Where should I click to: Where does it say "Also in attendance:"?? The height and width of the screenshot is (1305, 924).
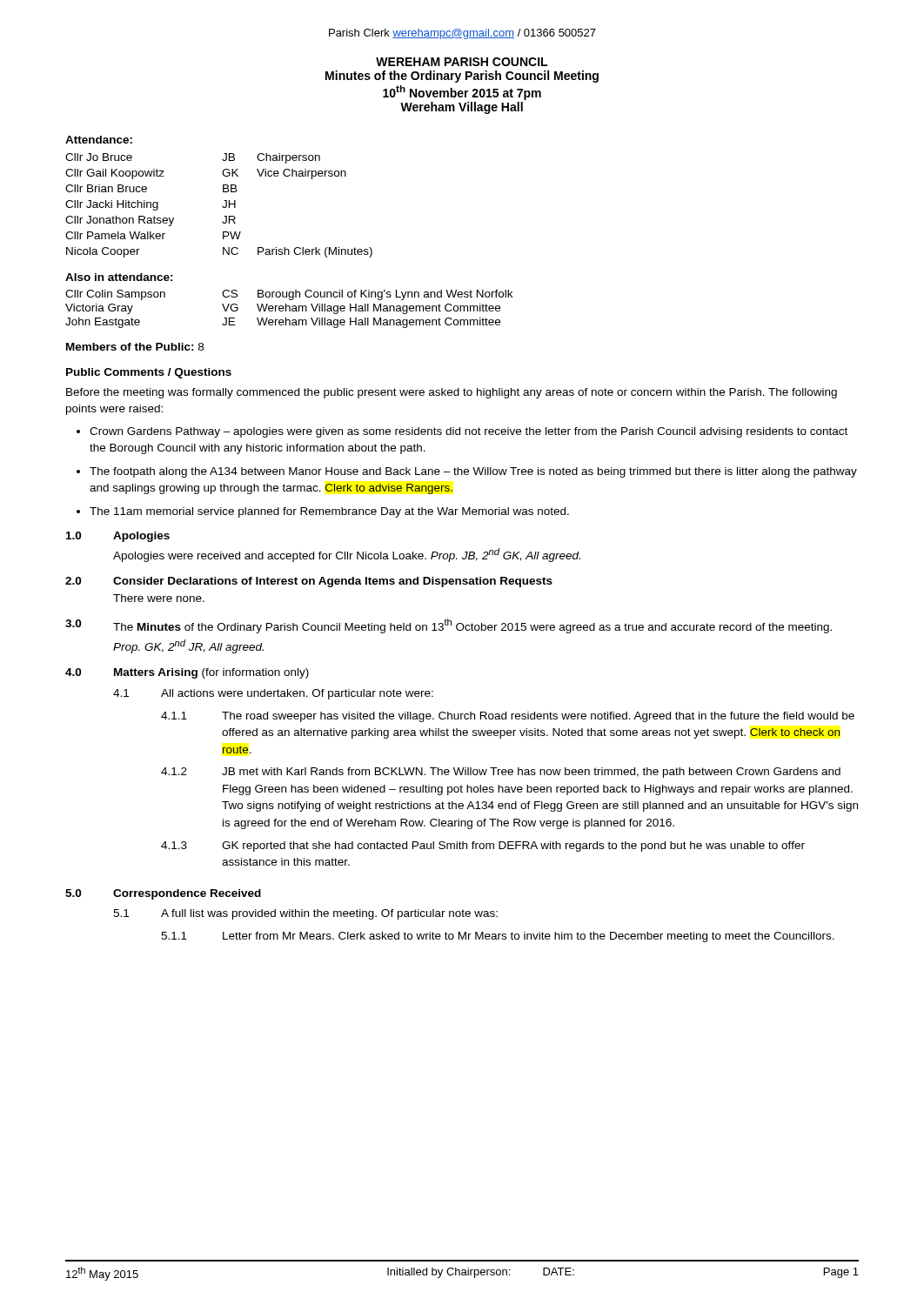pyautogui.click(x=119, y=277)
